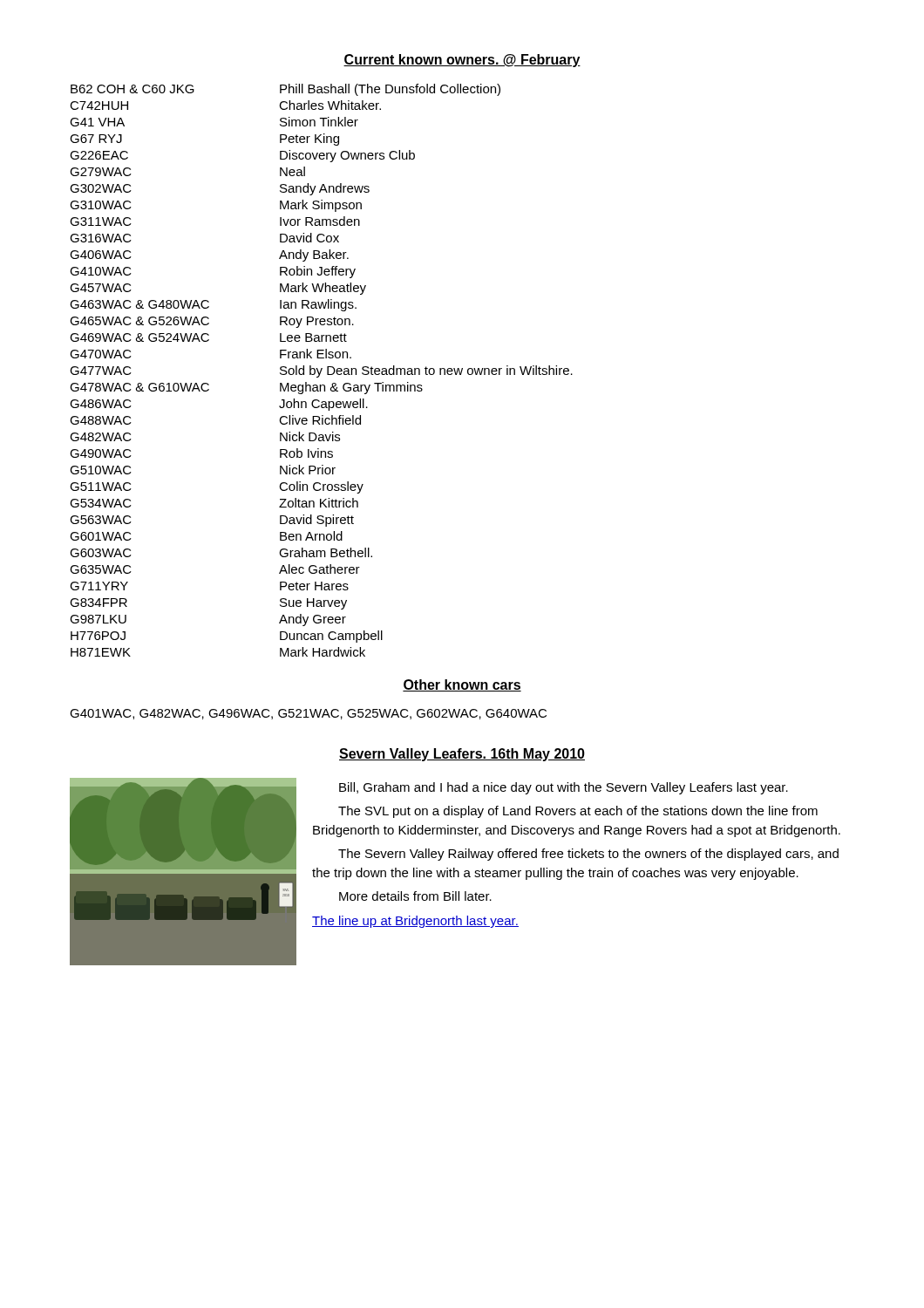The image size is (924, 1308).
Task: Where is the passage that starts "Bill, Graham and I had"?
Action: [x=583, y=842]
